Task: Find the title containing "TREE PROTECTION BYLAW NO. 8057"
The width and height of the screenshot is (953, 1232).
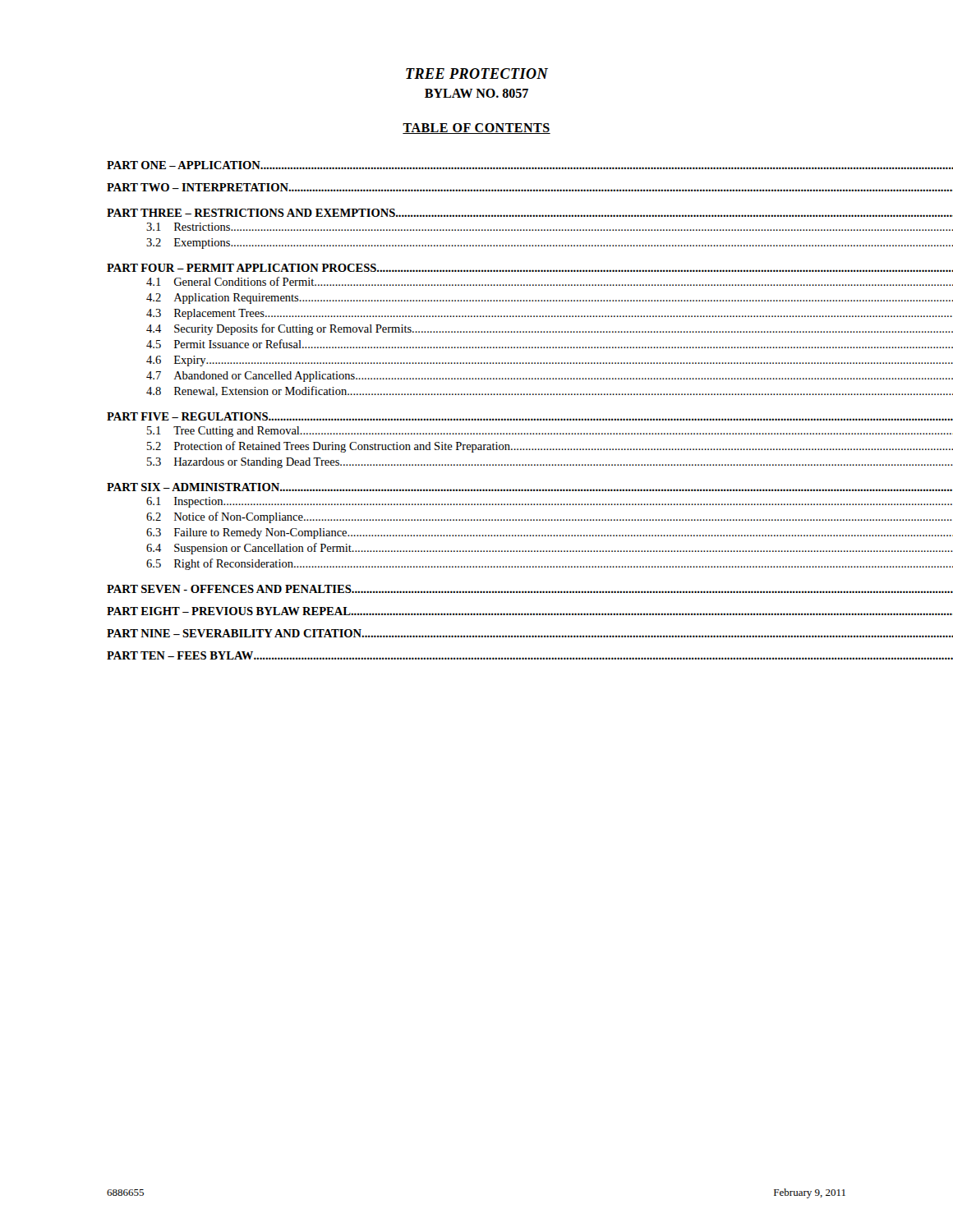Action: coord(476,83)
